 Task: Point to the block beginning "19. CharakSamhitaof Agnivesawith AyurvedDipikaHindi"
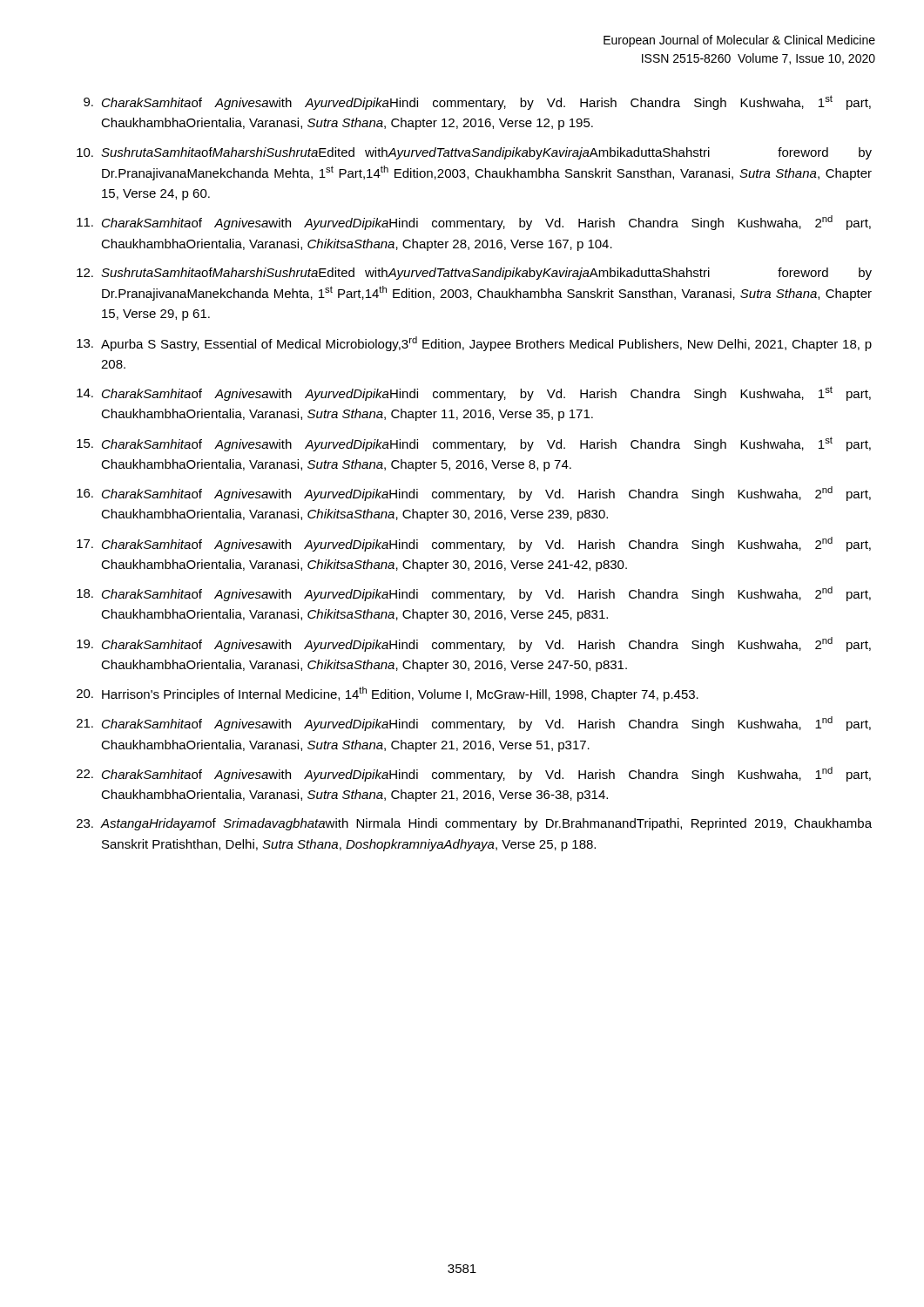[x=467, y=654]
